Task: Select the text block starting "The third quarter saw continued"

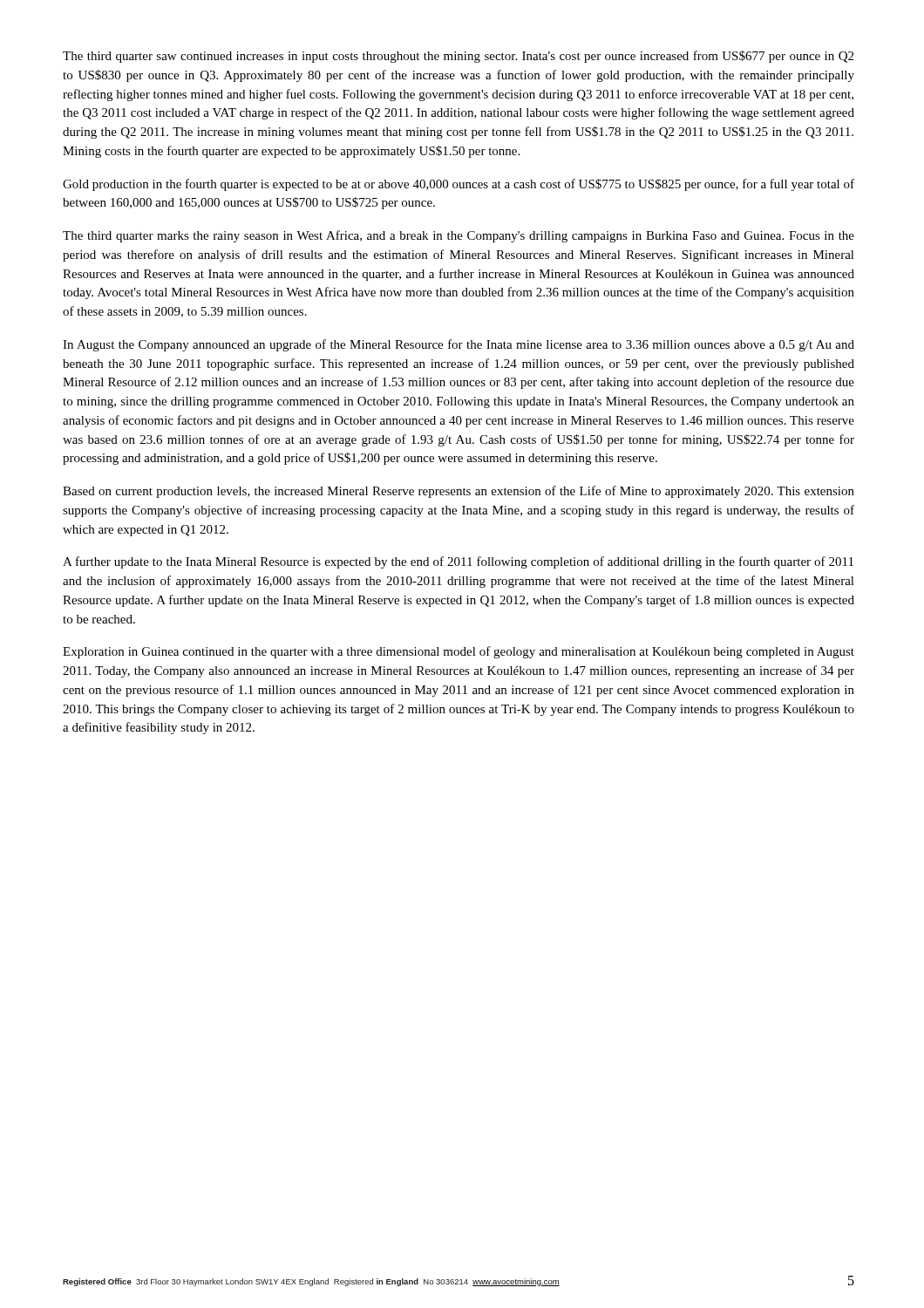Action: 458,103
